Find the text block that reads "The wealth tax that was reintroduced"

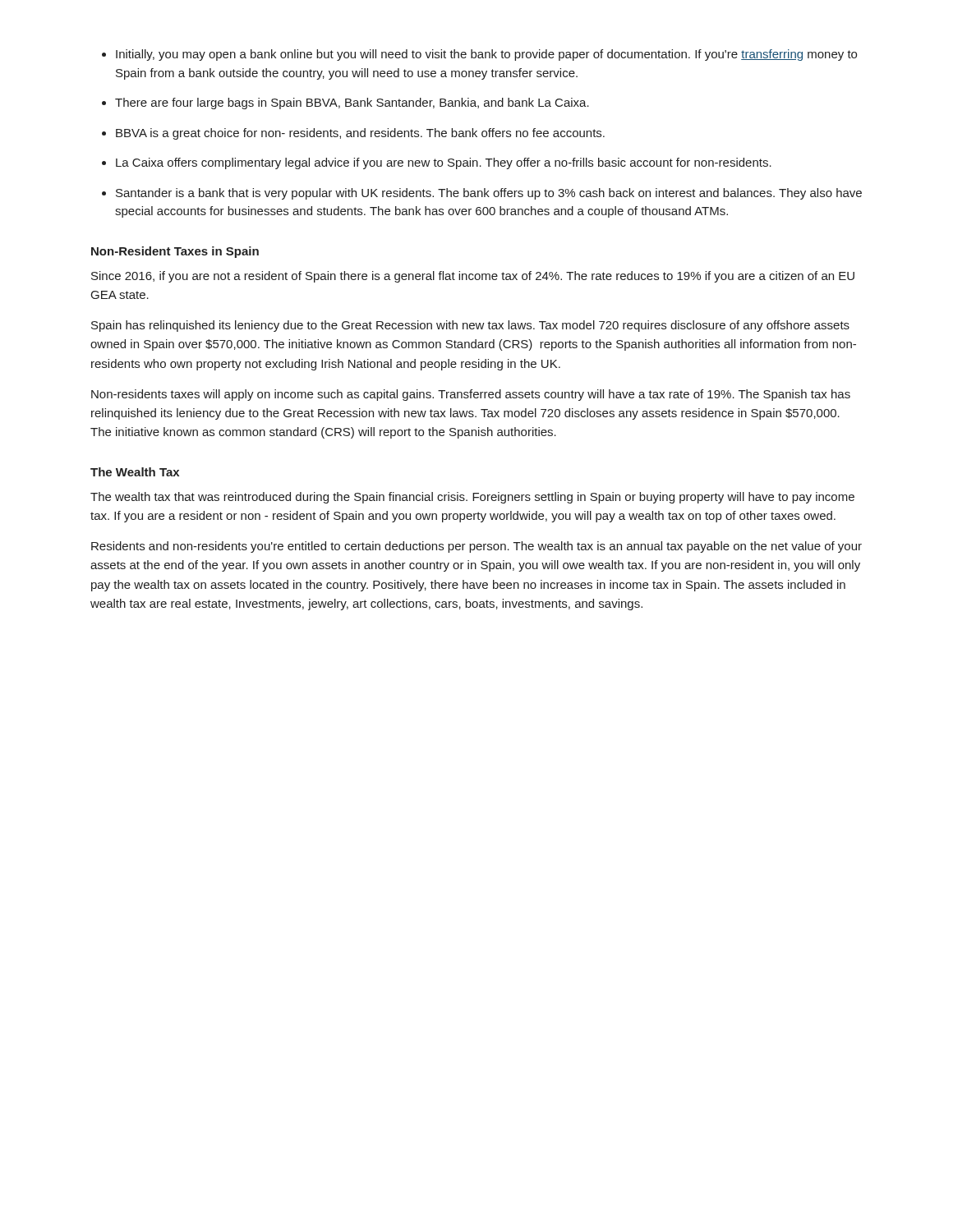pos(473,506)
